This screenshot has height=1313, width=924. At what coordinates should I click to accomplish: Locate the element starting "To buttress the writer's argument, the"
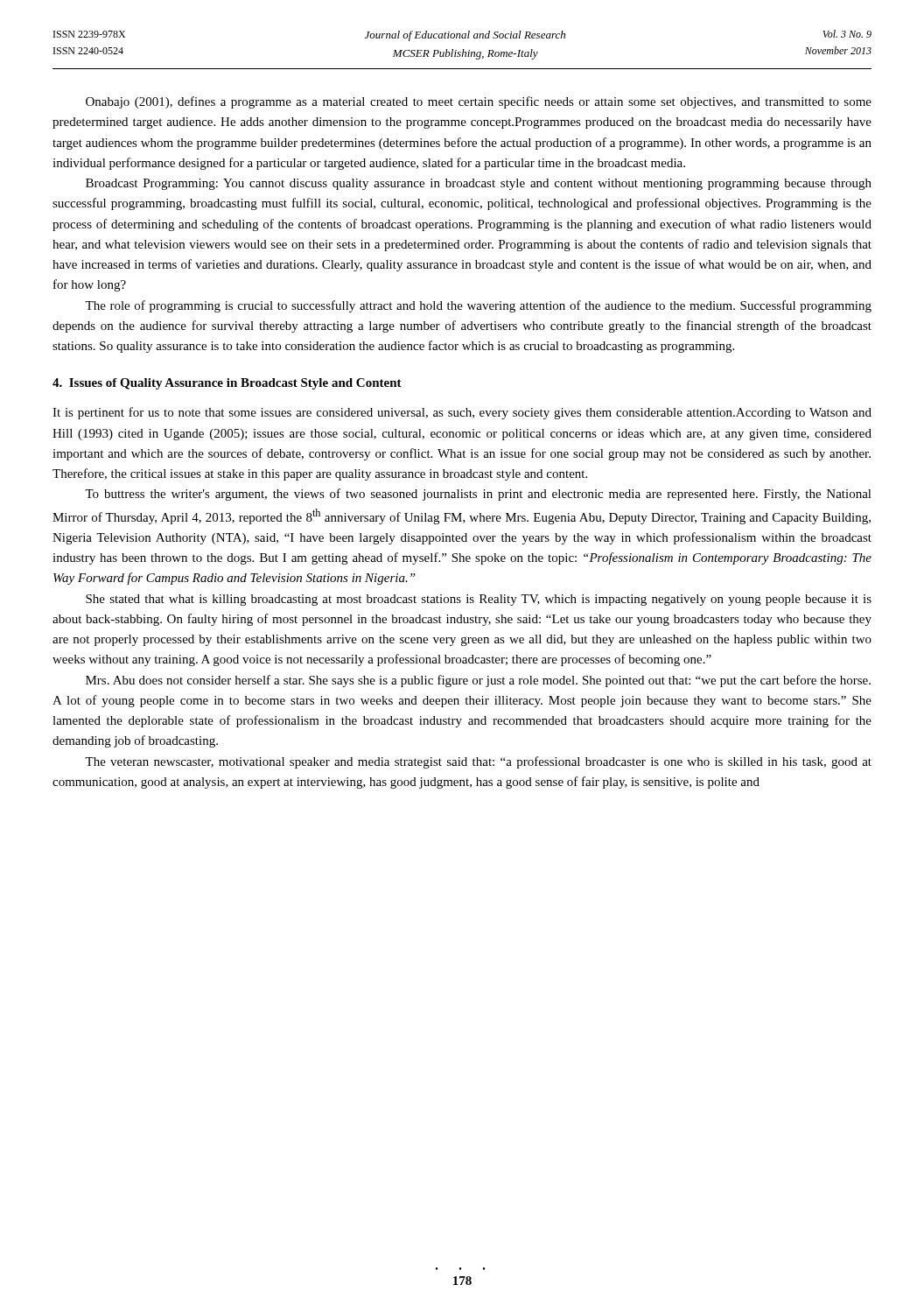462,536
